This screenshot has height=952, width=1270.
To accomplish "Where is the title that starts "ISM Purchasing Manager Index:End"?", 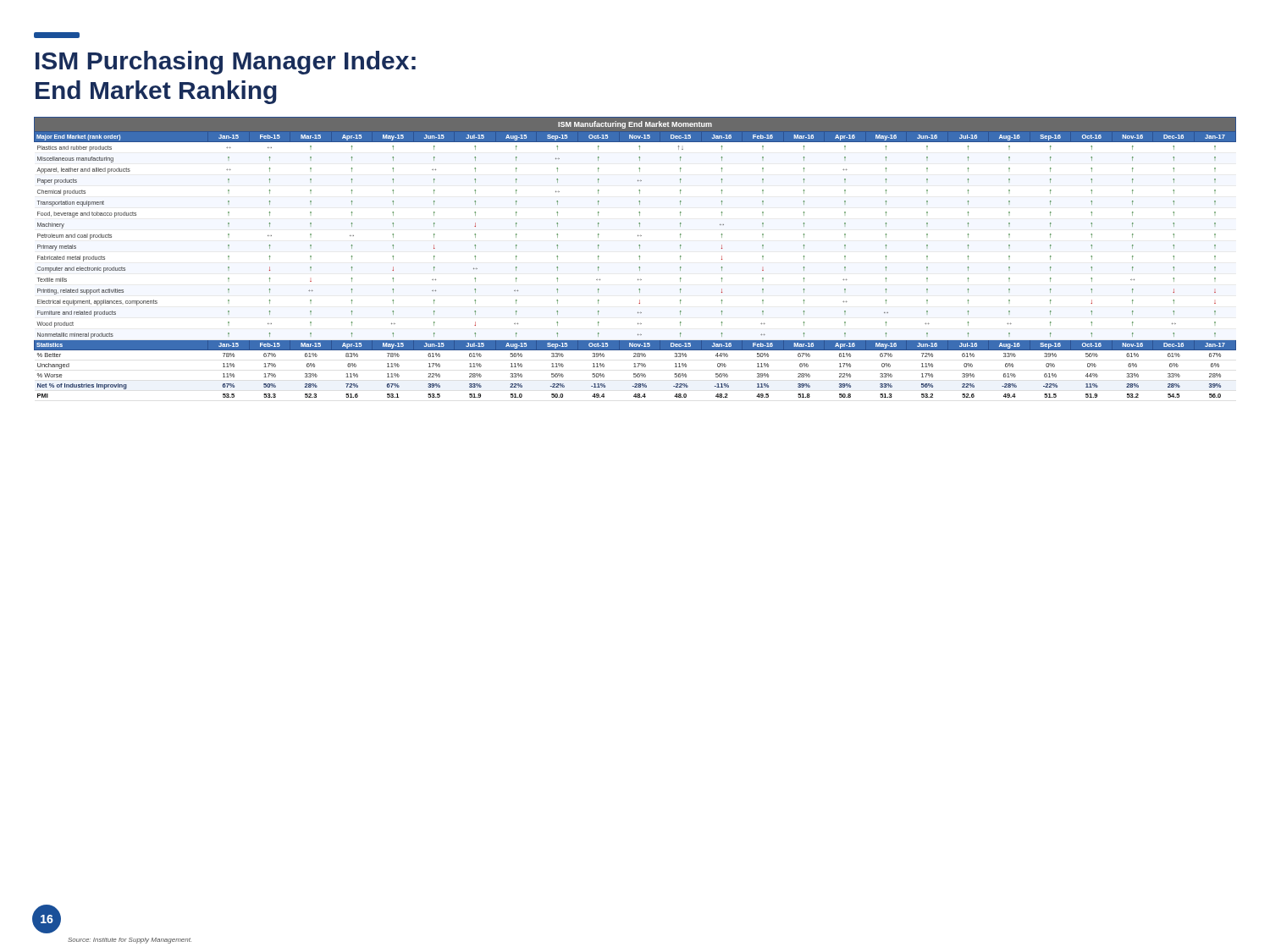I will 57,35.
